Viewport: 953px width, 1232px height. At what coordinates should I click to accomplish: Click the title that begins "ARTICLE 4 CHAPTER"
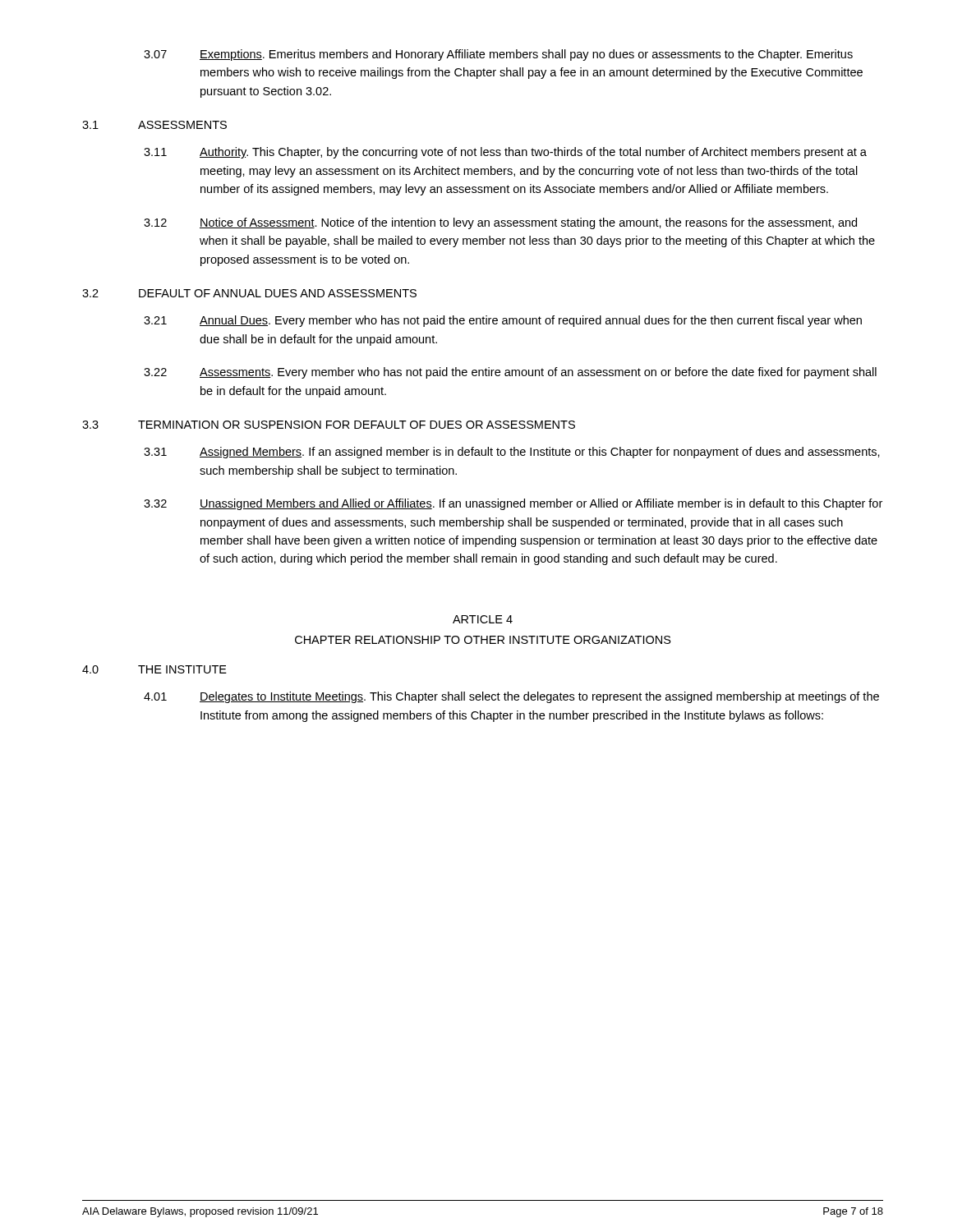coord(483,630)
